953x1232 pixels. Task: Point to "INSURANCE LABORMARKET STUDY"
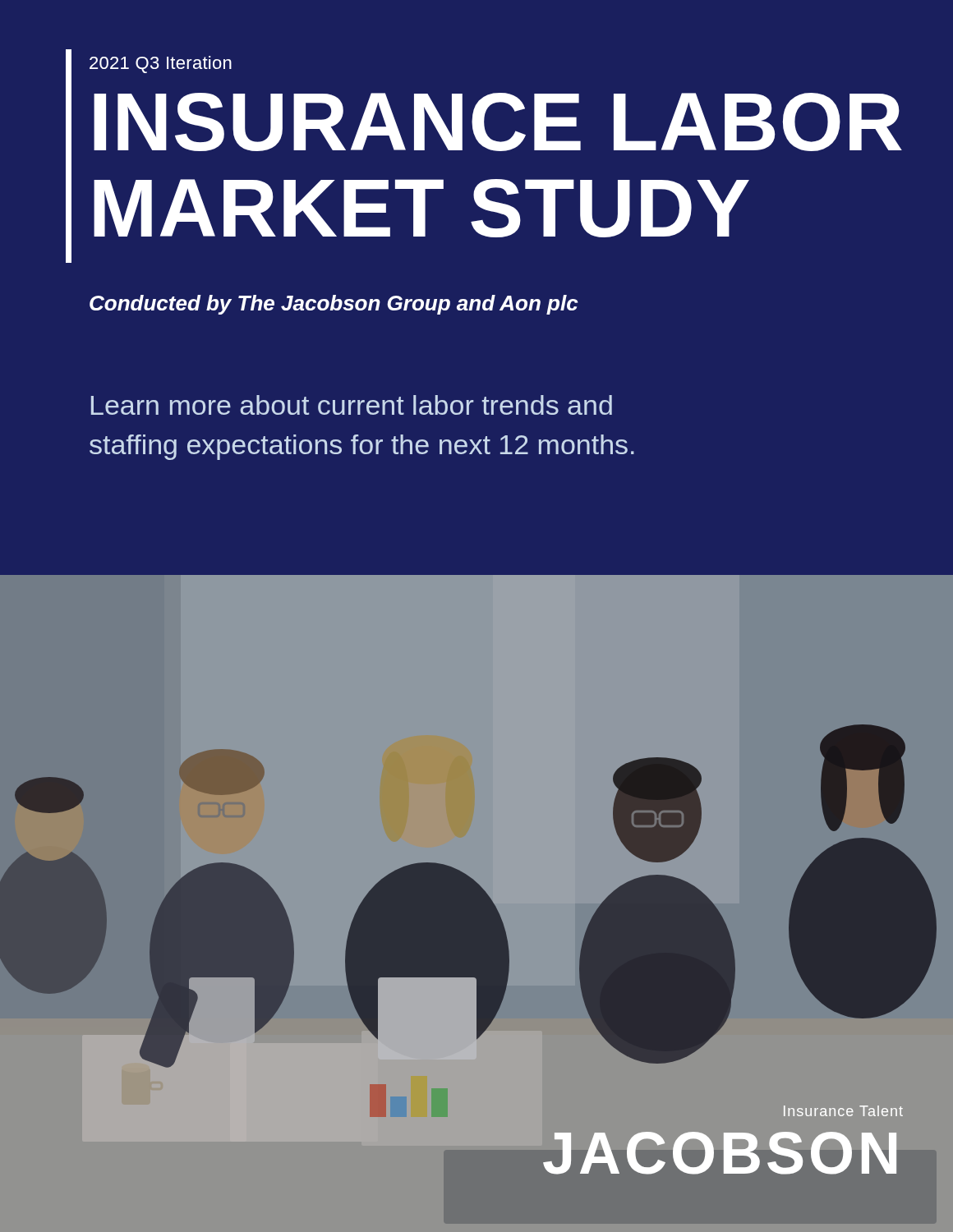point(497,165)
